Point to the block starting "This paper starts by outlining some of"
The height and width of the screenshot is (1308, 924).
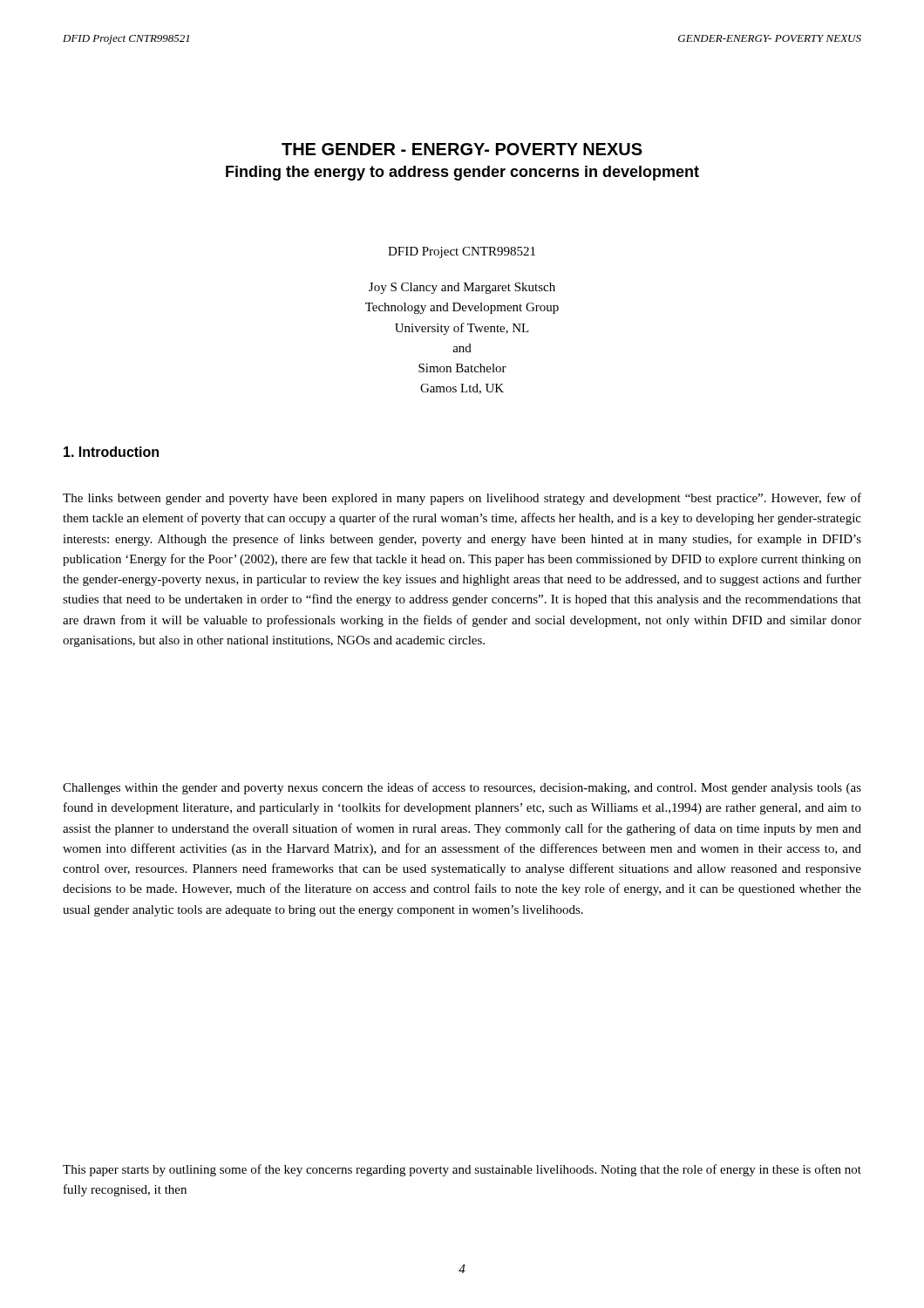(x=462, y=1179)
